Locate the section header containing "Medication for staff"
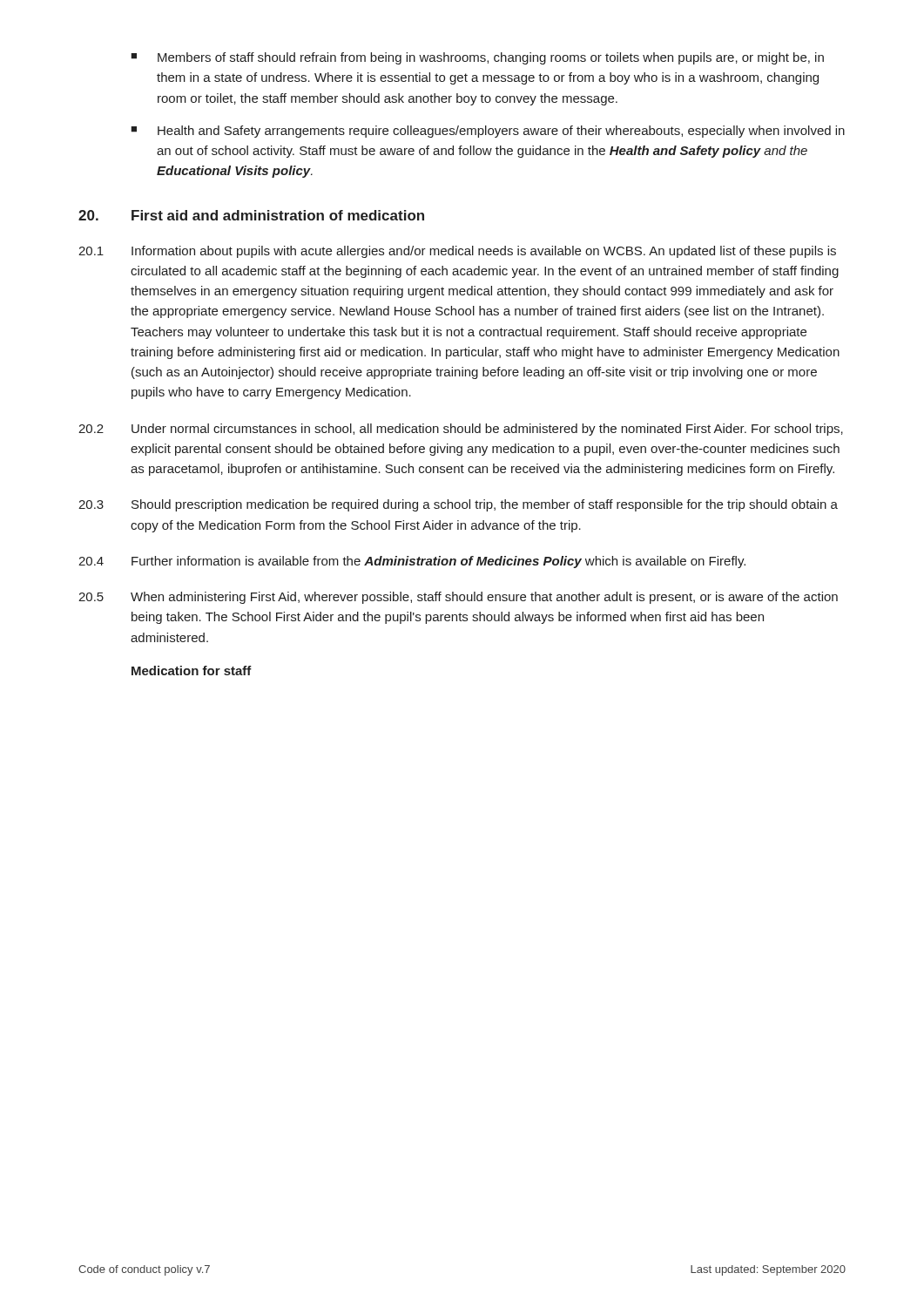The height and width of the screenshot is (1307, 924). click(191, 670)
